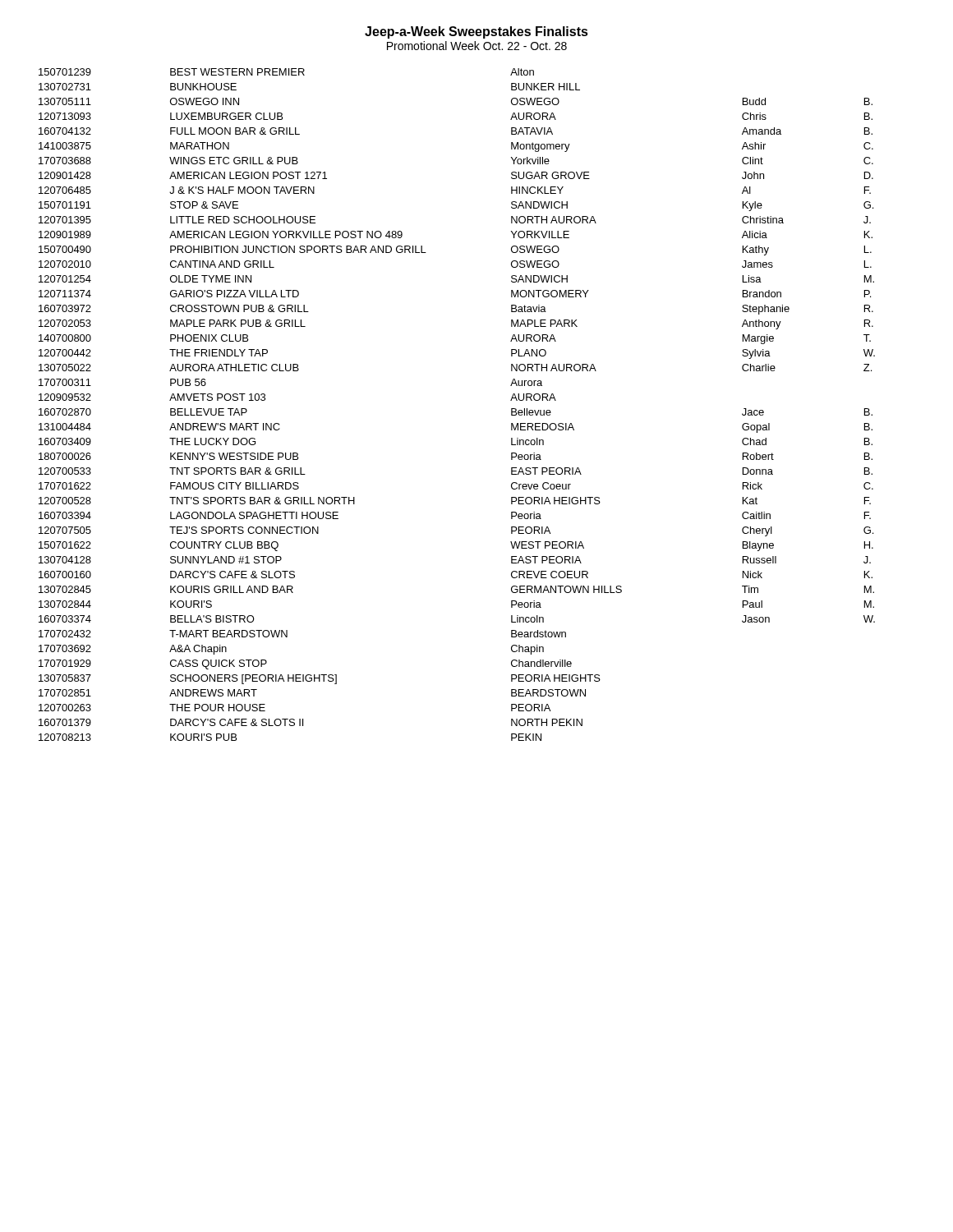953x1232 pixels.
Task: Click on the table containing "A&A Chapin"
Action: 476,404
